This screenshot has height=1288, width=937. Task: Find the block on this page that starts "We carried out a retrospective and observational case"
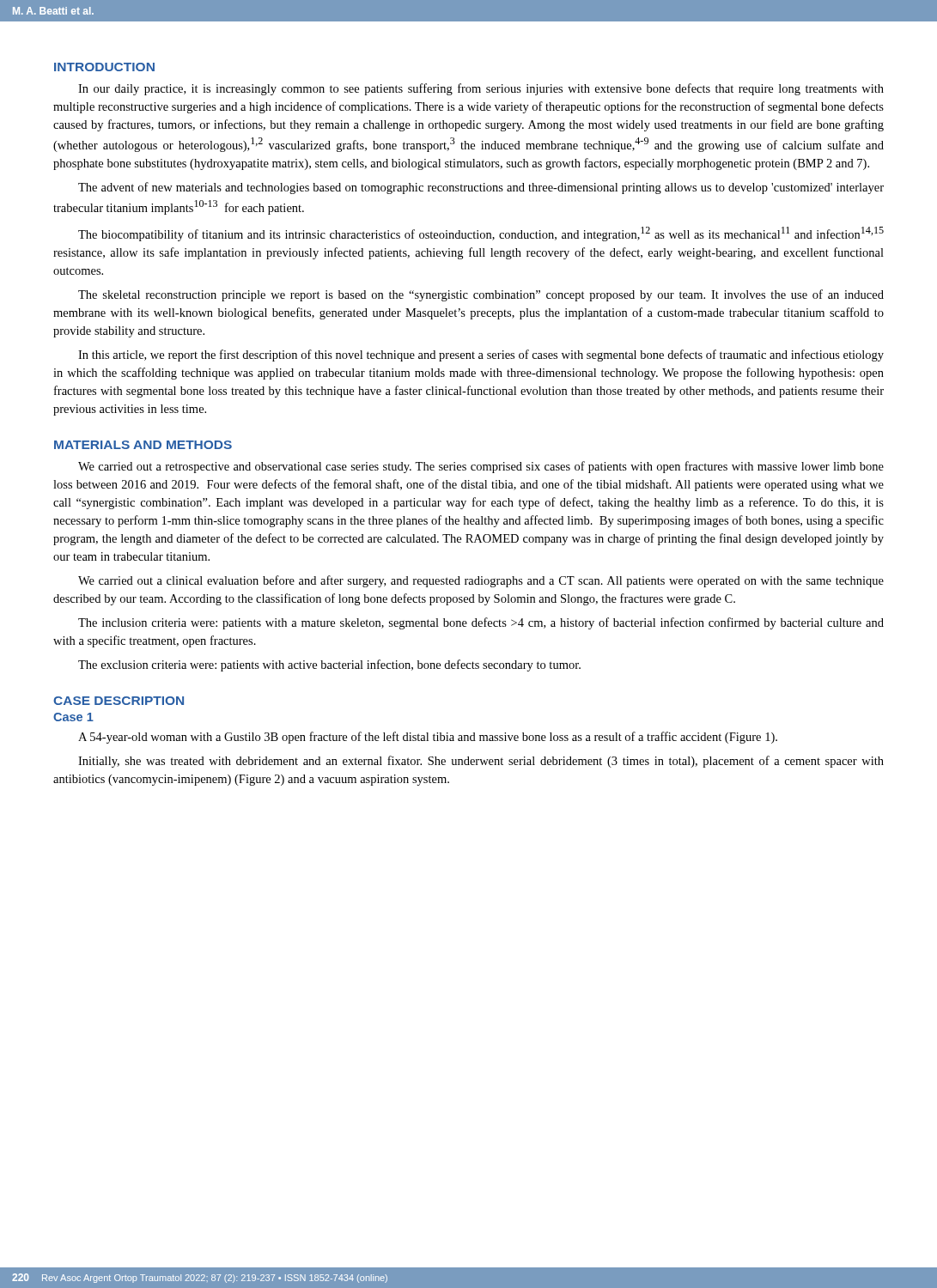click(481, 467)
